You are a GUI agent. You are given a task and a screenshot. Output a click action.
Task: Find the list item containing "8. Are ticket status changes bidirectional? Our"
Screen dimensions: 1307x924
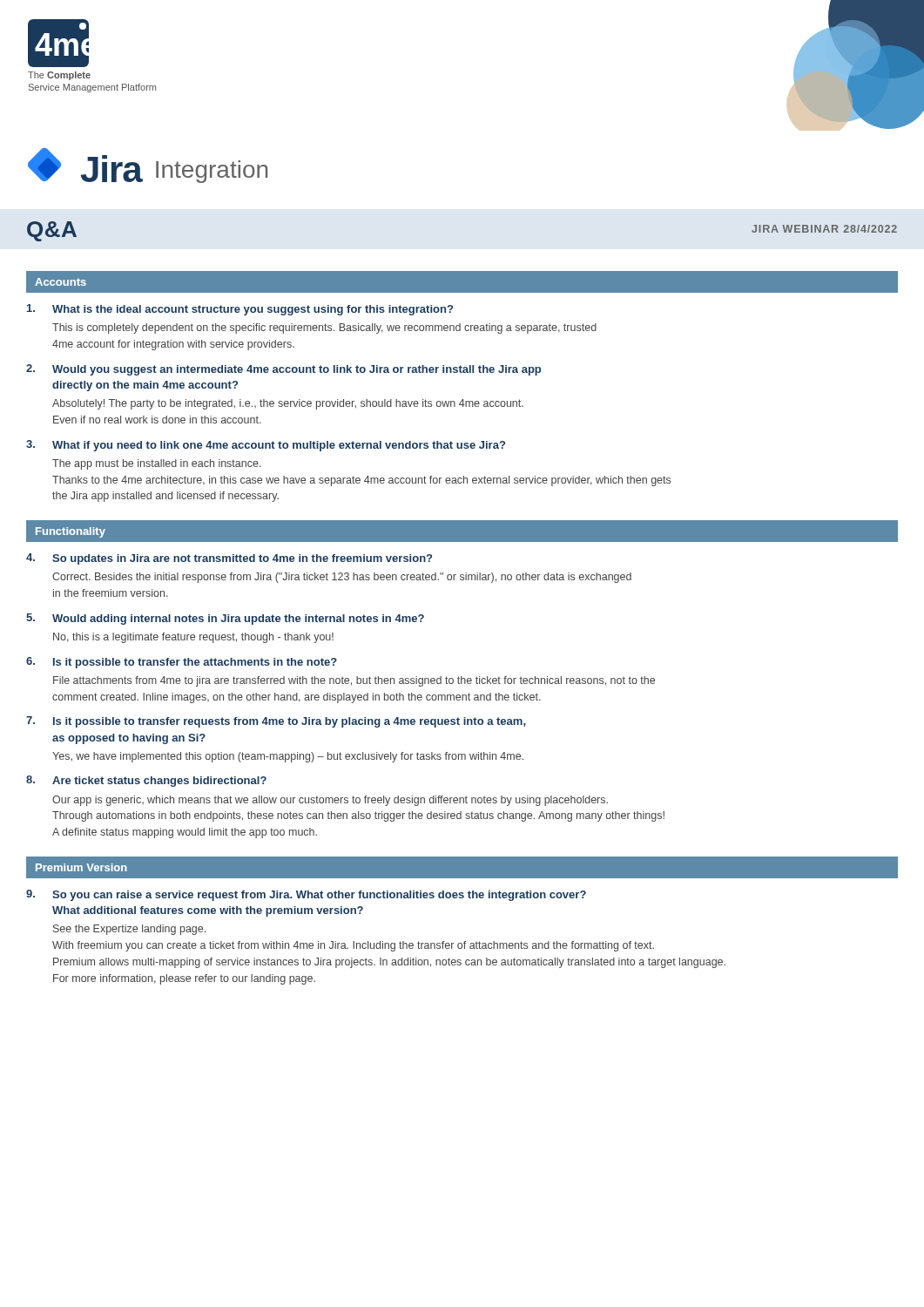[x=346, y=807]
